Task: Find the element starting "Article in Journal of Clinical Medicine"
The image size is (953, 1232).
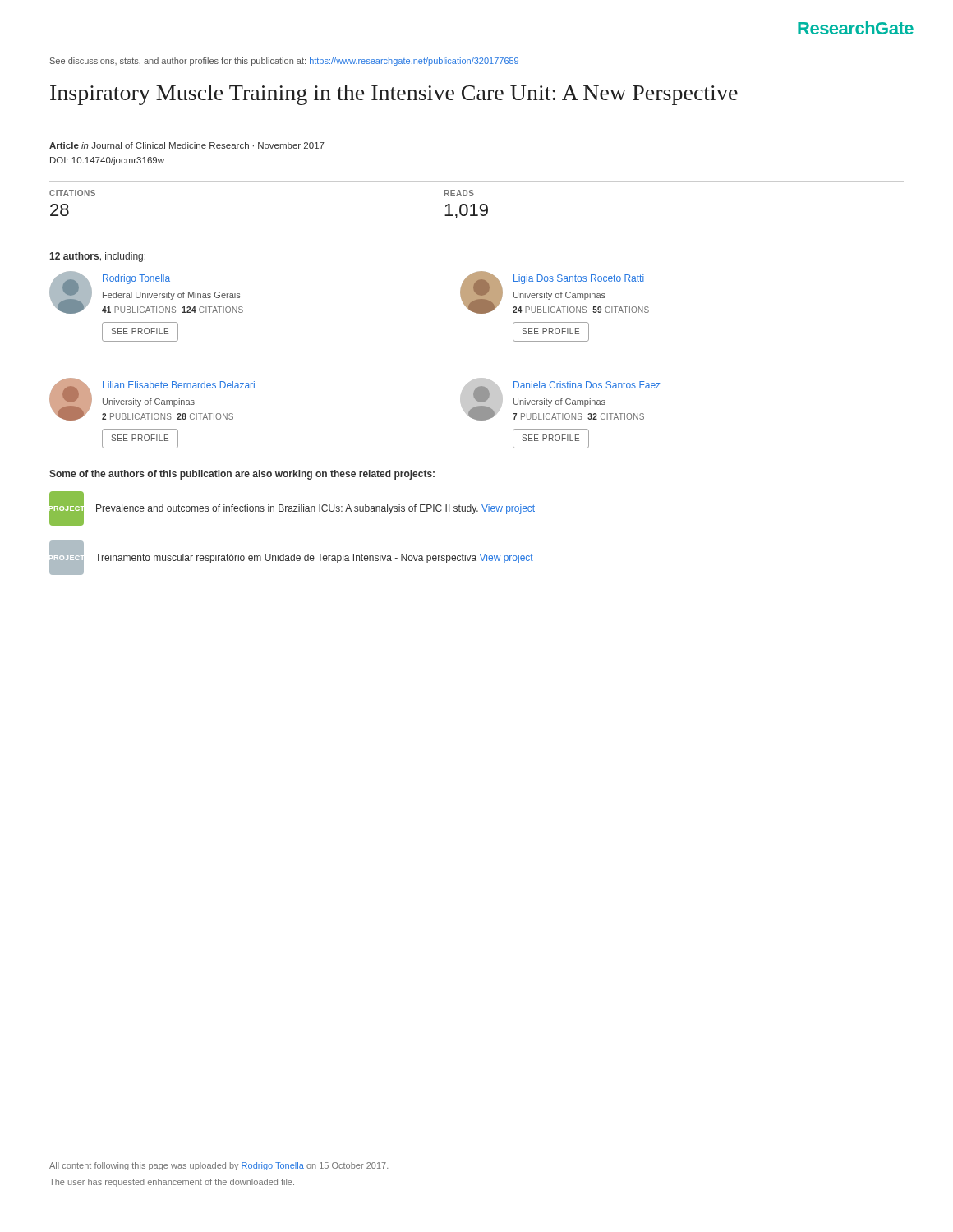Action: (x=187, y=153)
